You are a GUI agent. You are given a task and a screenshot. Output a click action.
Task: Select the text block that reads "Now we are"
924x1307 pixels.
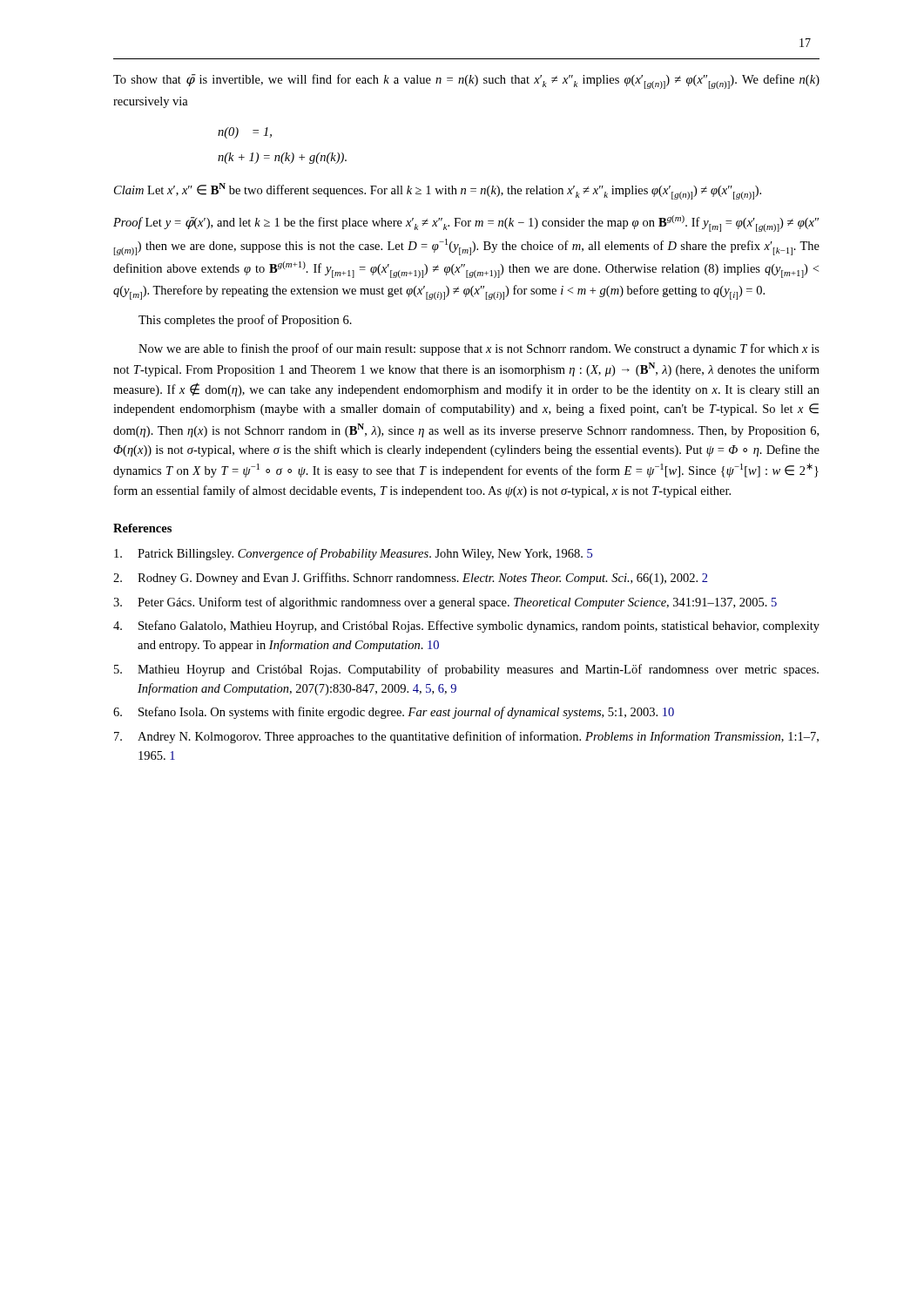[x=466, y=420]
